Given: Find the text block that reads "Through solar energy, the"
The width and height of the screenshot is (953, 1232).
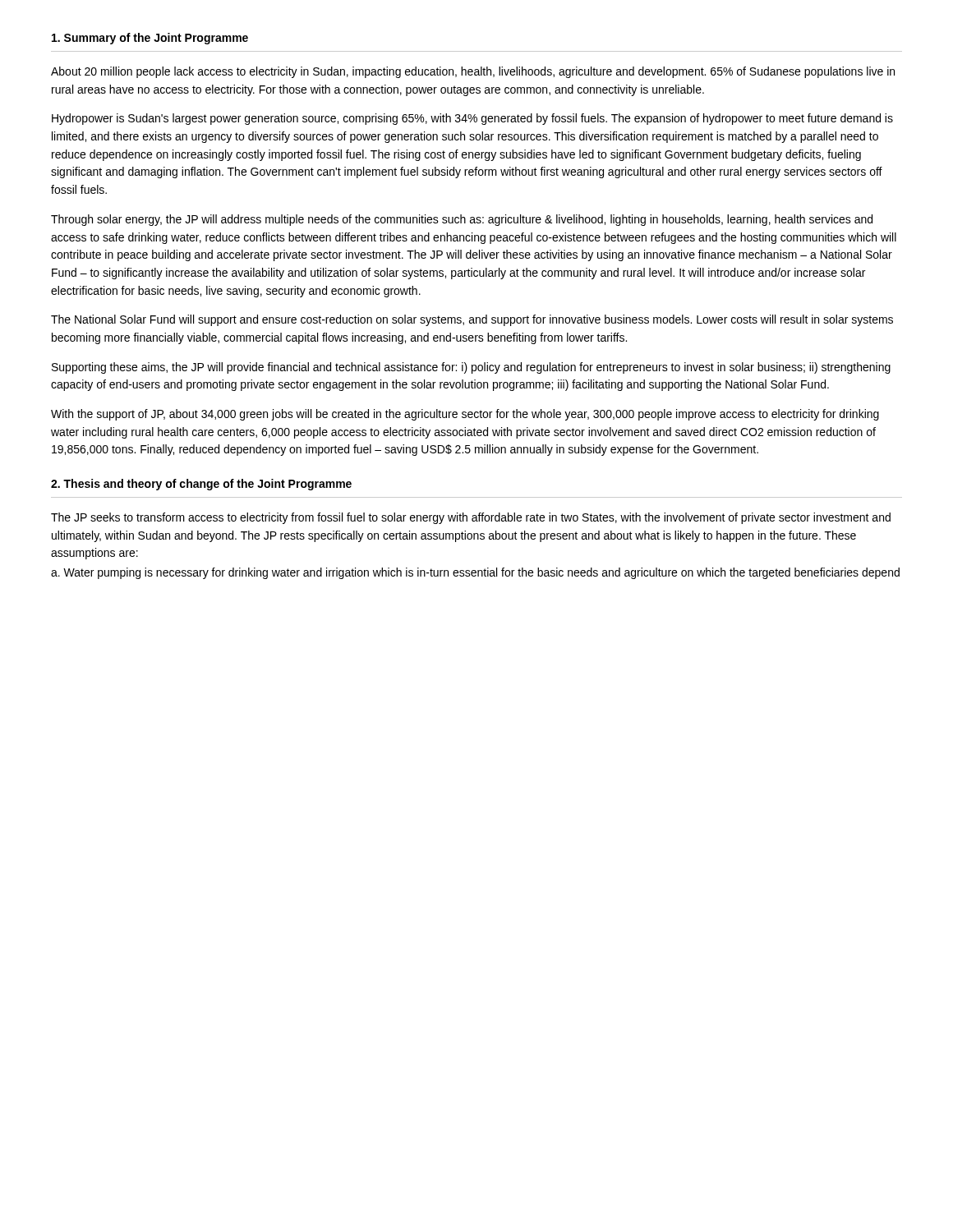Looking at the screenshot, I should tap(474, 255).
